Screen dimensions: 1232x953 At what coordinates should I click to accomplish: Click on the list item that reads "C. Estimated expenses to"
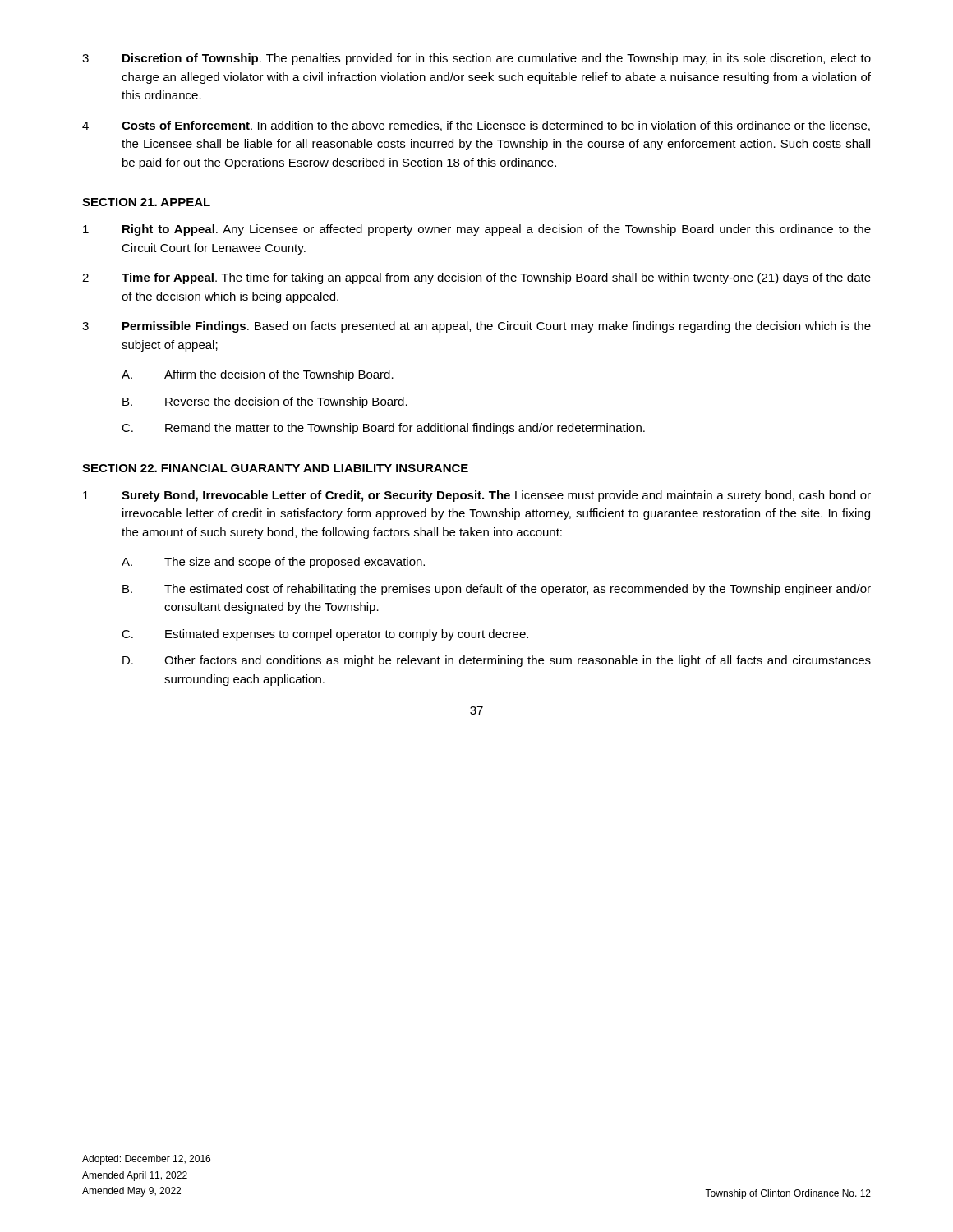[x=496, y=634]
